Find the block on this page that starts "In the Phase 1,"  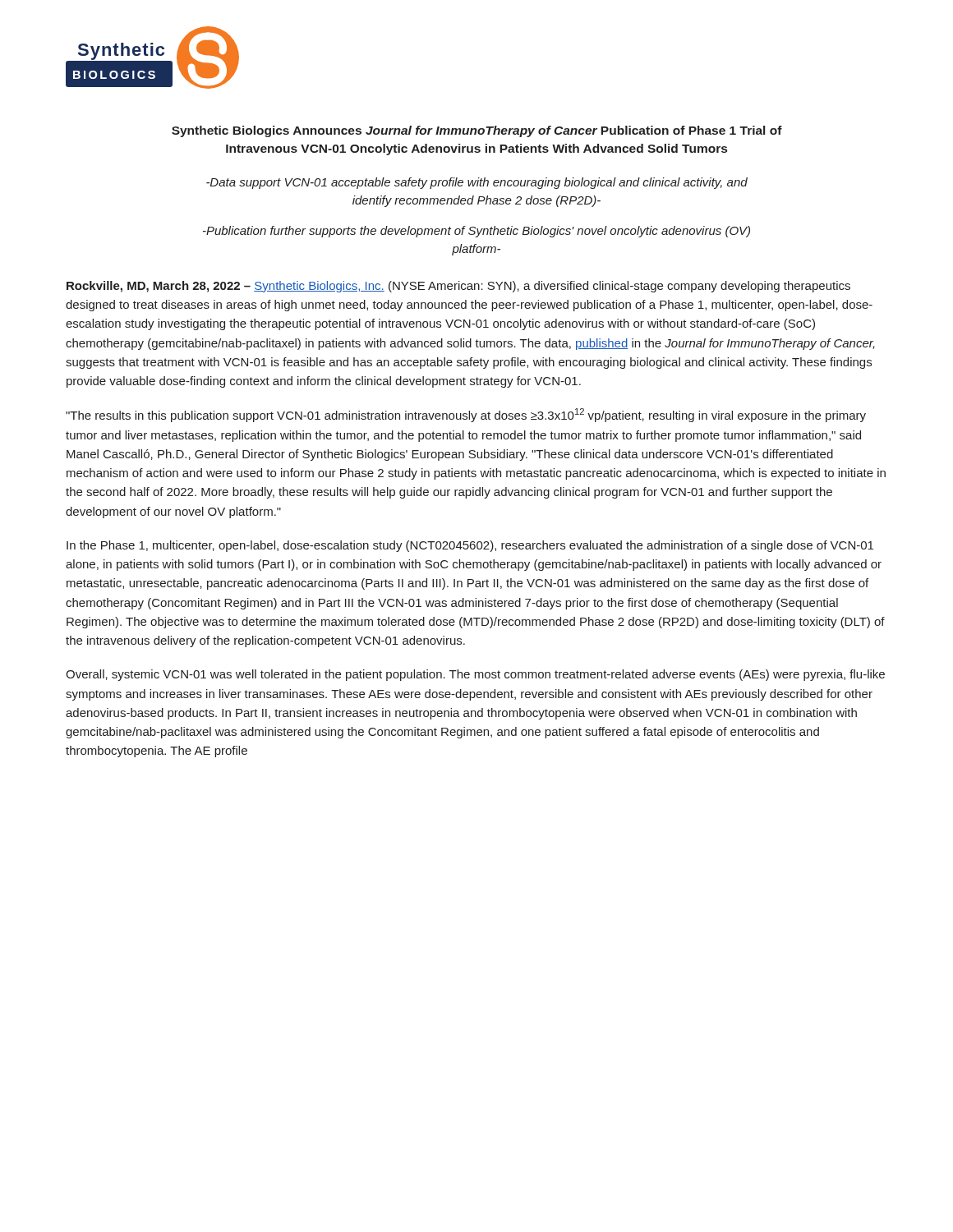click(475, 593)
